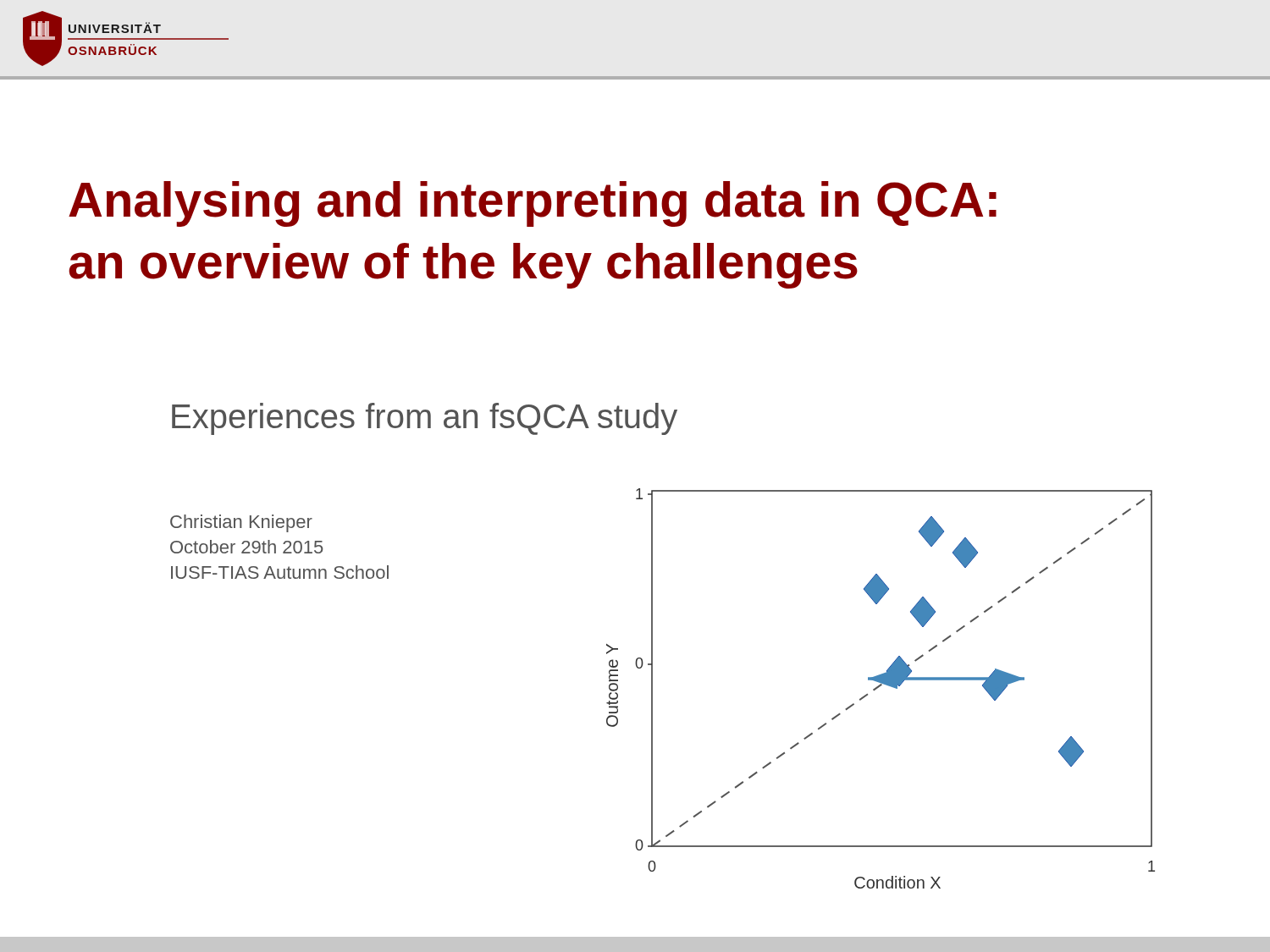Find a scatter plot
Screen dimensions: 952x1270
[889, 690]
